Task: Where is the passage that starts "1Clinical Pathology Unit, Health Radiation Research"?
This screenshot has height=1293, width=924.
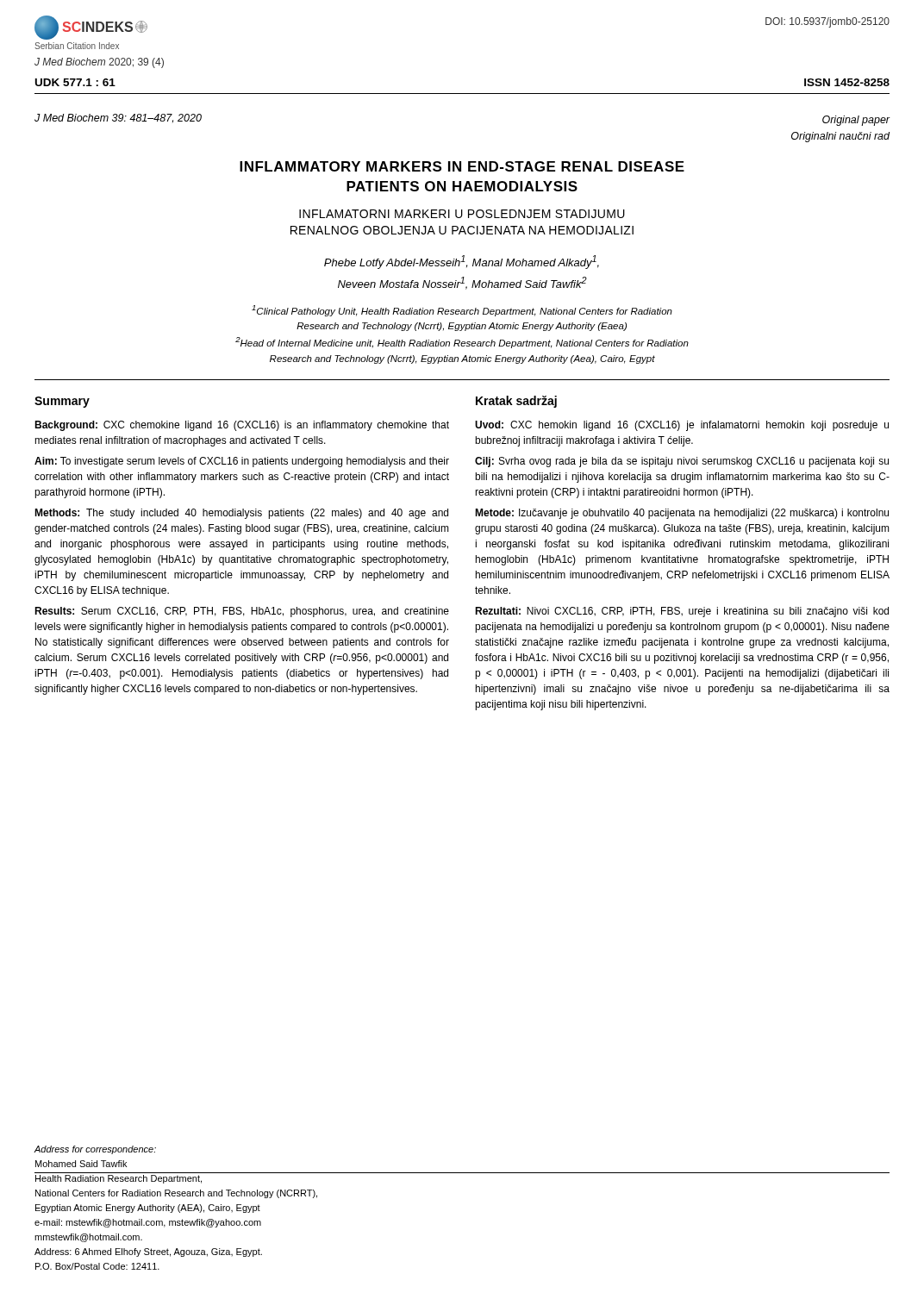Action: pos(462,333)
